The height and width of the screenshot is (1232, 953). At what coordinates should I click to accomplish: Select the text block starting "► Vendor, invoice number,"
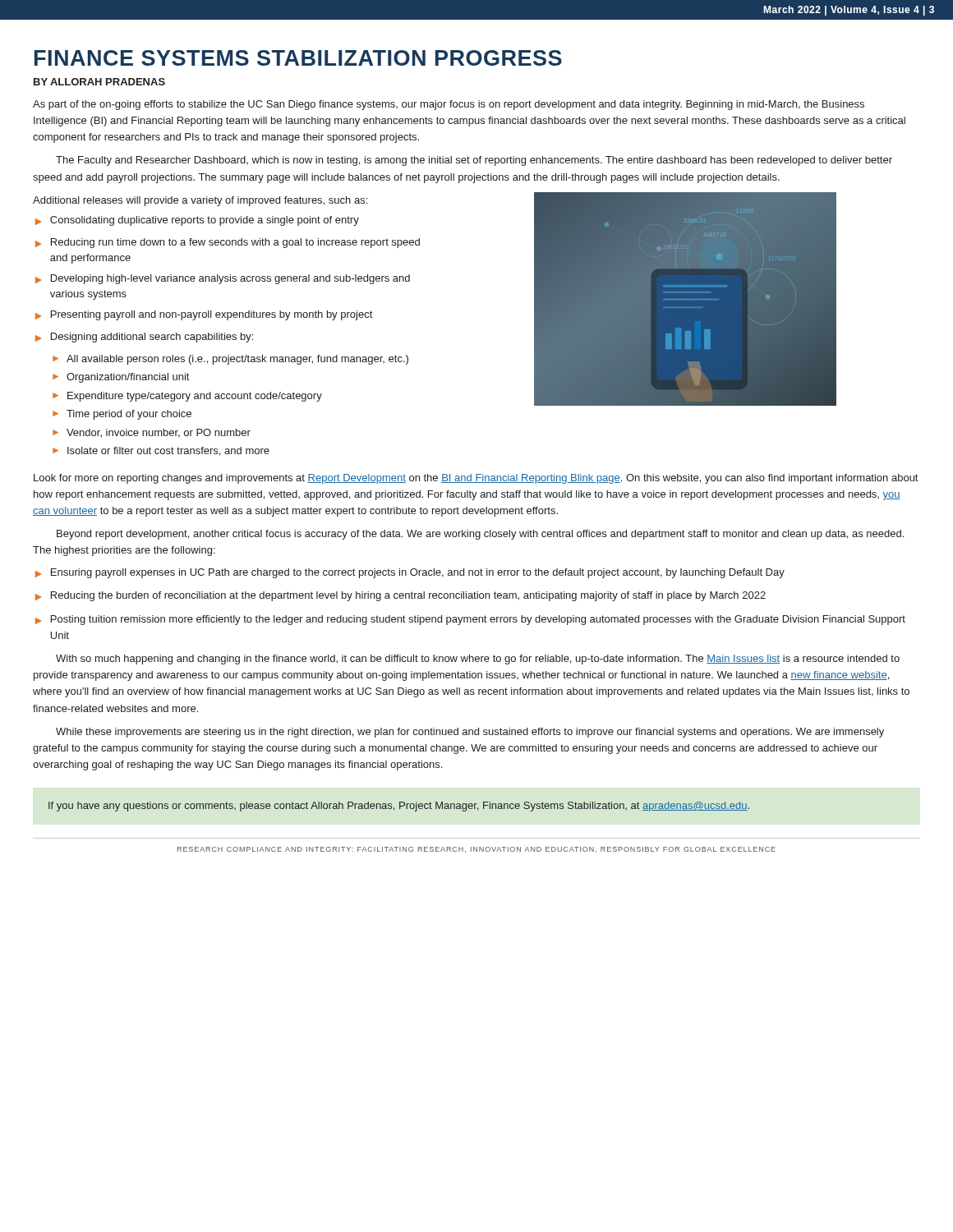tap(151, 433)
